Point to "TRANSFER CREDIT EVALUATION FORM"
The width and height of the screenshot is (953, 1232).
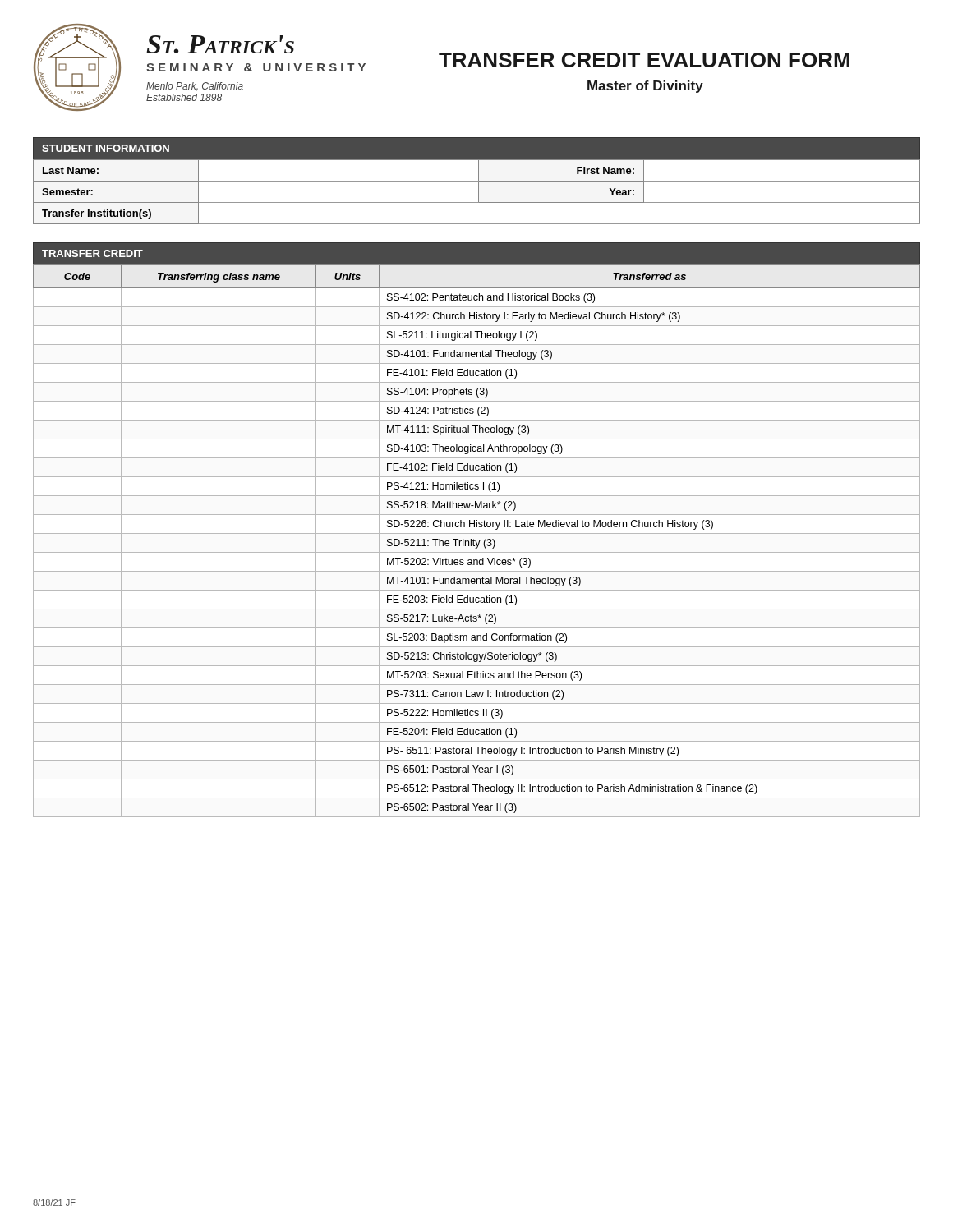(645, 60)
